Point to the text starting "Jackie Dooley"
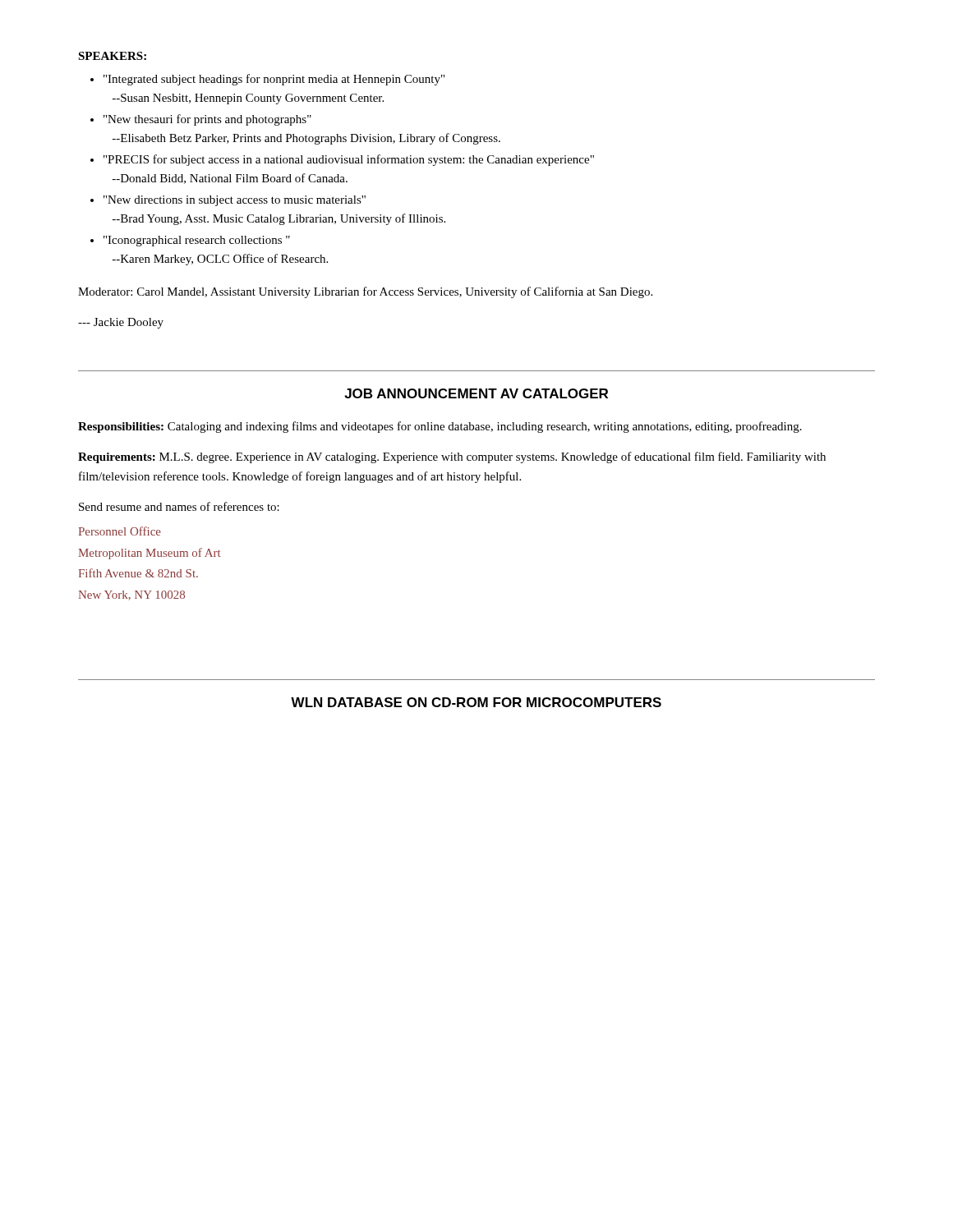 [x=121, y=322]
